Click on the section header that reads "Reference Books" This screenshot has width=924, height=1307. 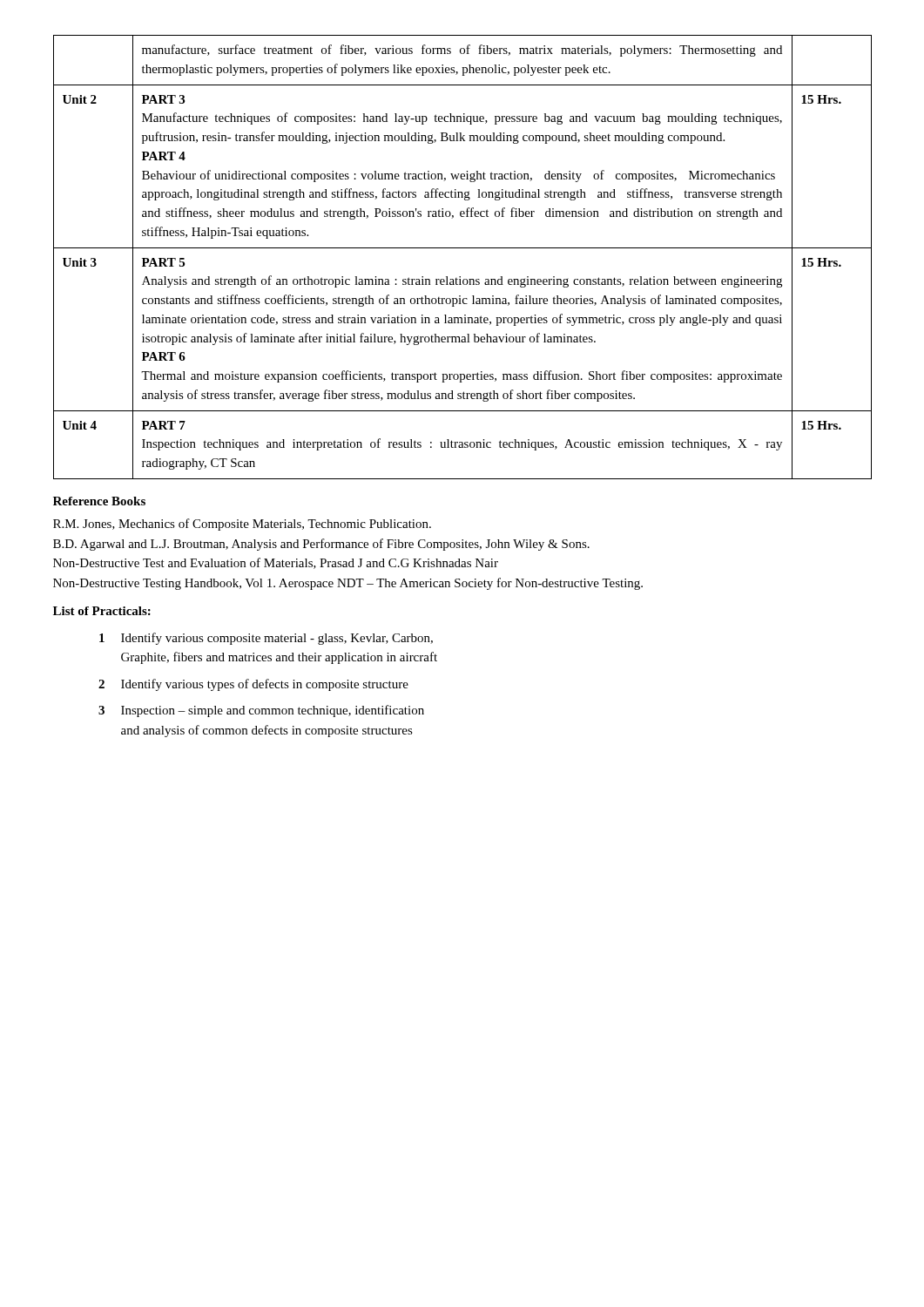tap(99, 501)
